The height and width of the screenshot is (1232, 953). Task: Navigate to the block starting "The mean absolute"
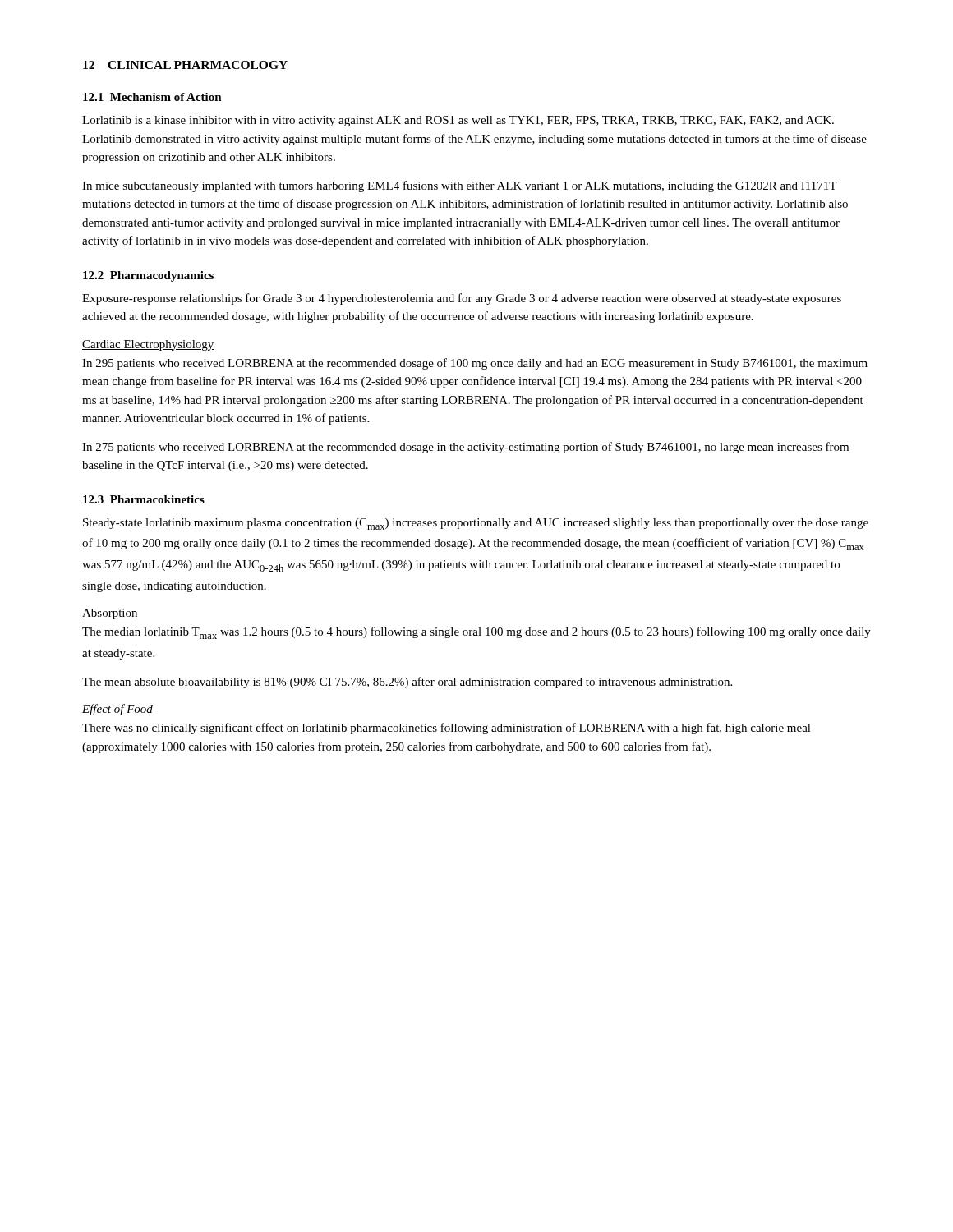coord(476,682)
